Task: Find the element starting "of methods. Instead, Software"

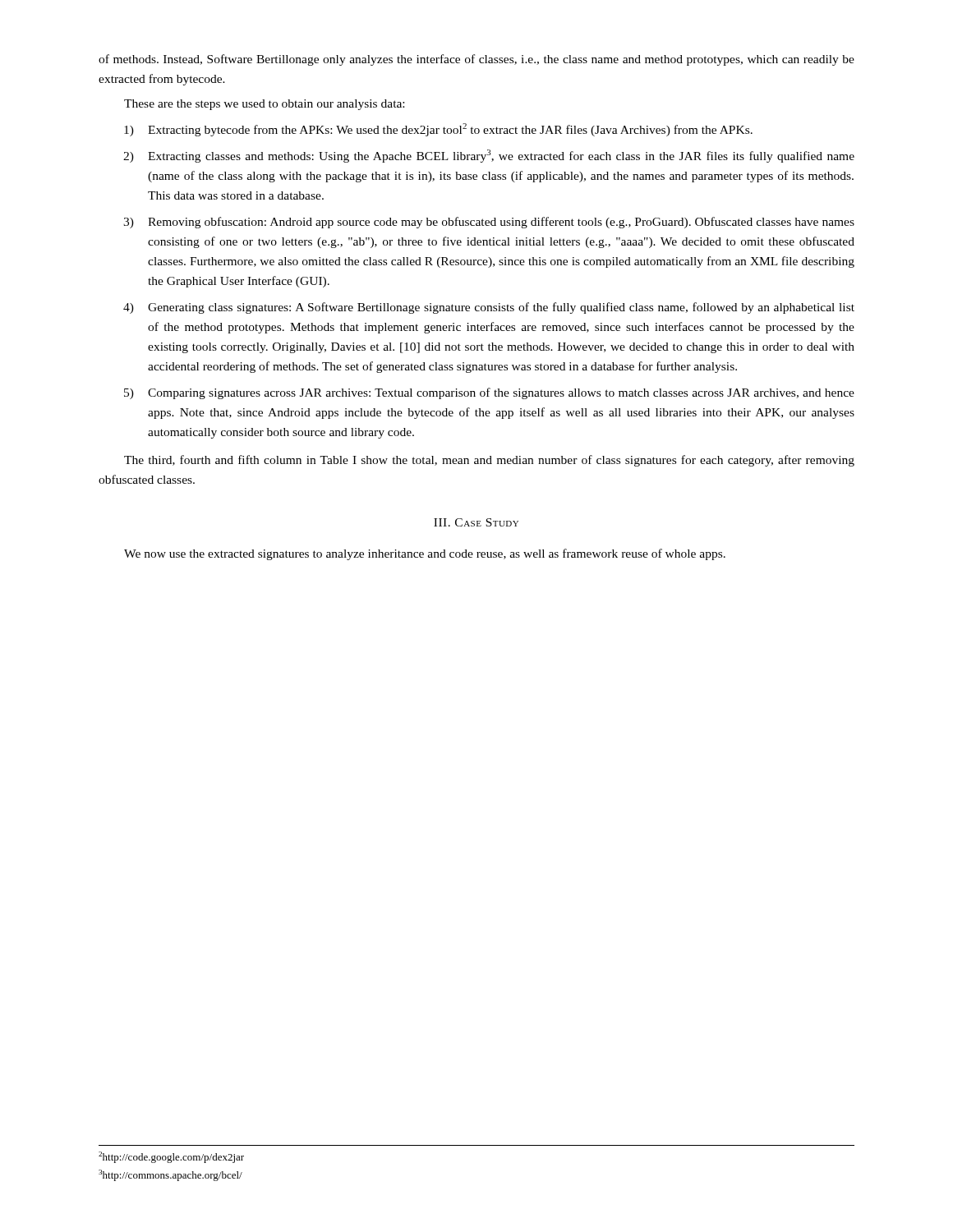Action: point(476,69)
